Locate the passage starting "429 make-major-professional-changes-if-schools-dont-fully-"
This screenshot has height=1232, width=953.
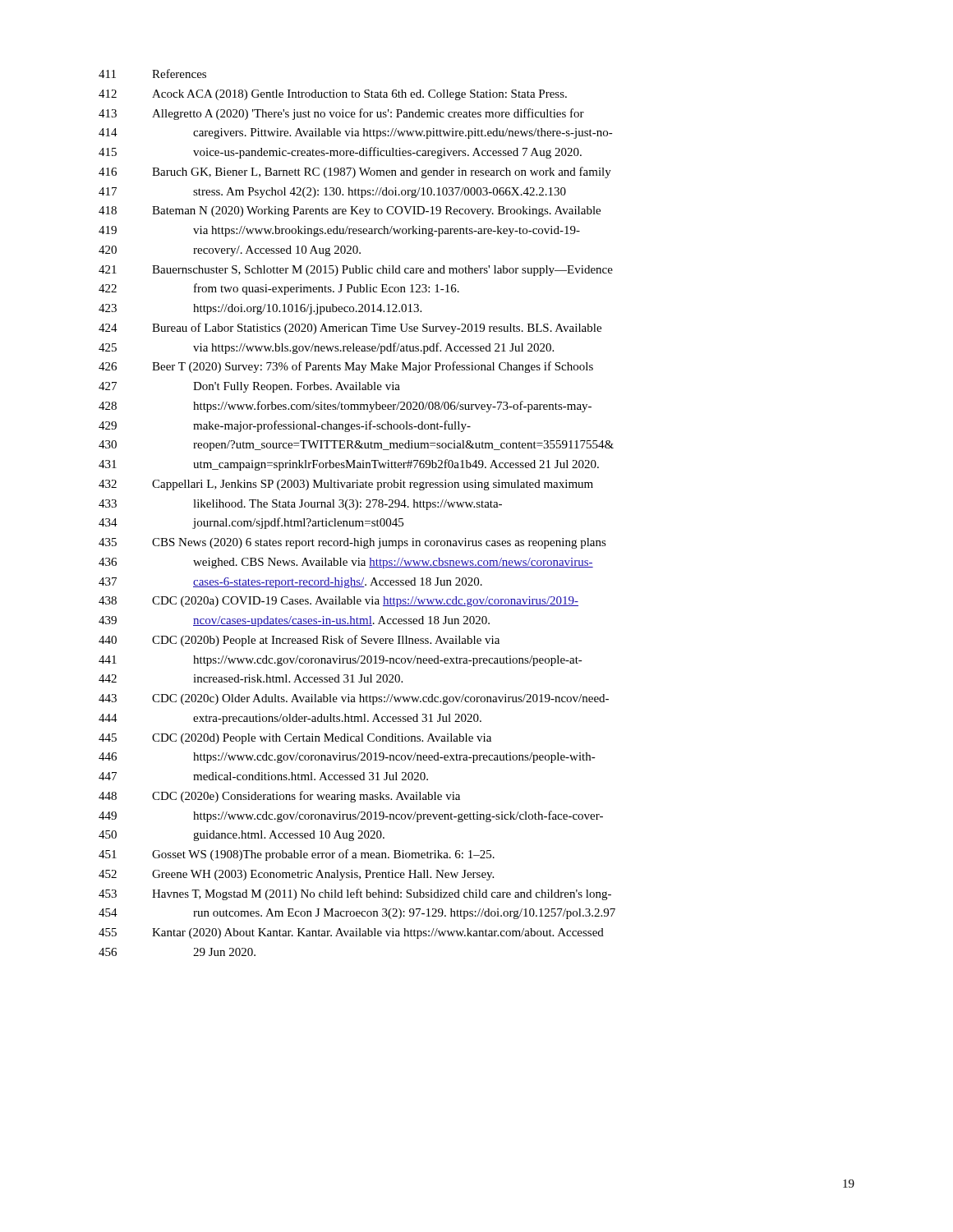476,426
